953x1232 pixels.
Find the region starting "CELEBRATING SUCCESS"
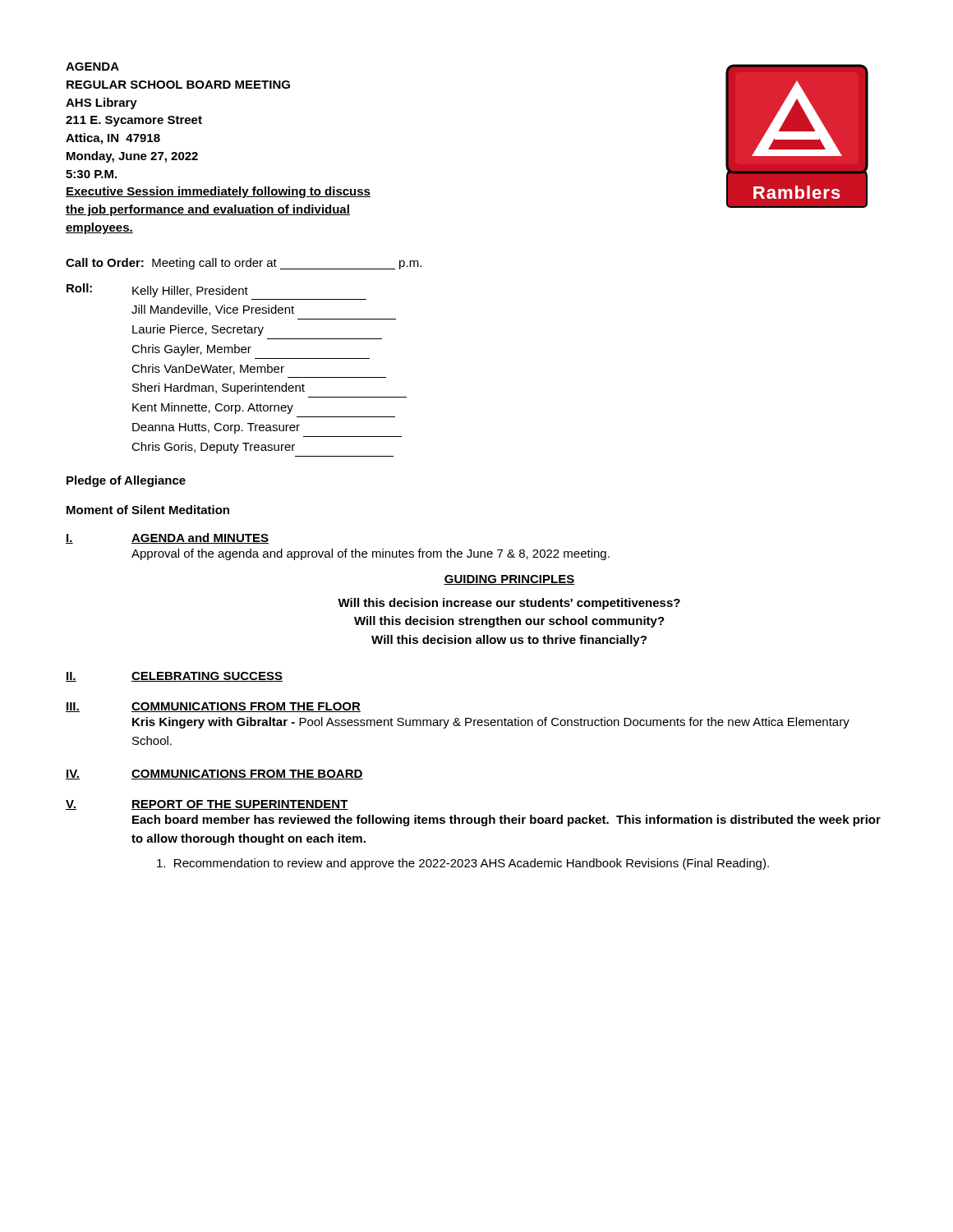coord(207,676)
